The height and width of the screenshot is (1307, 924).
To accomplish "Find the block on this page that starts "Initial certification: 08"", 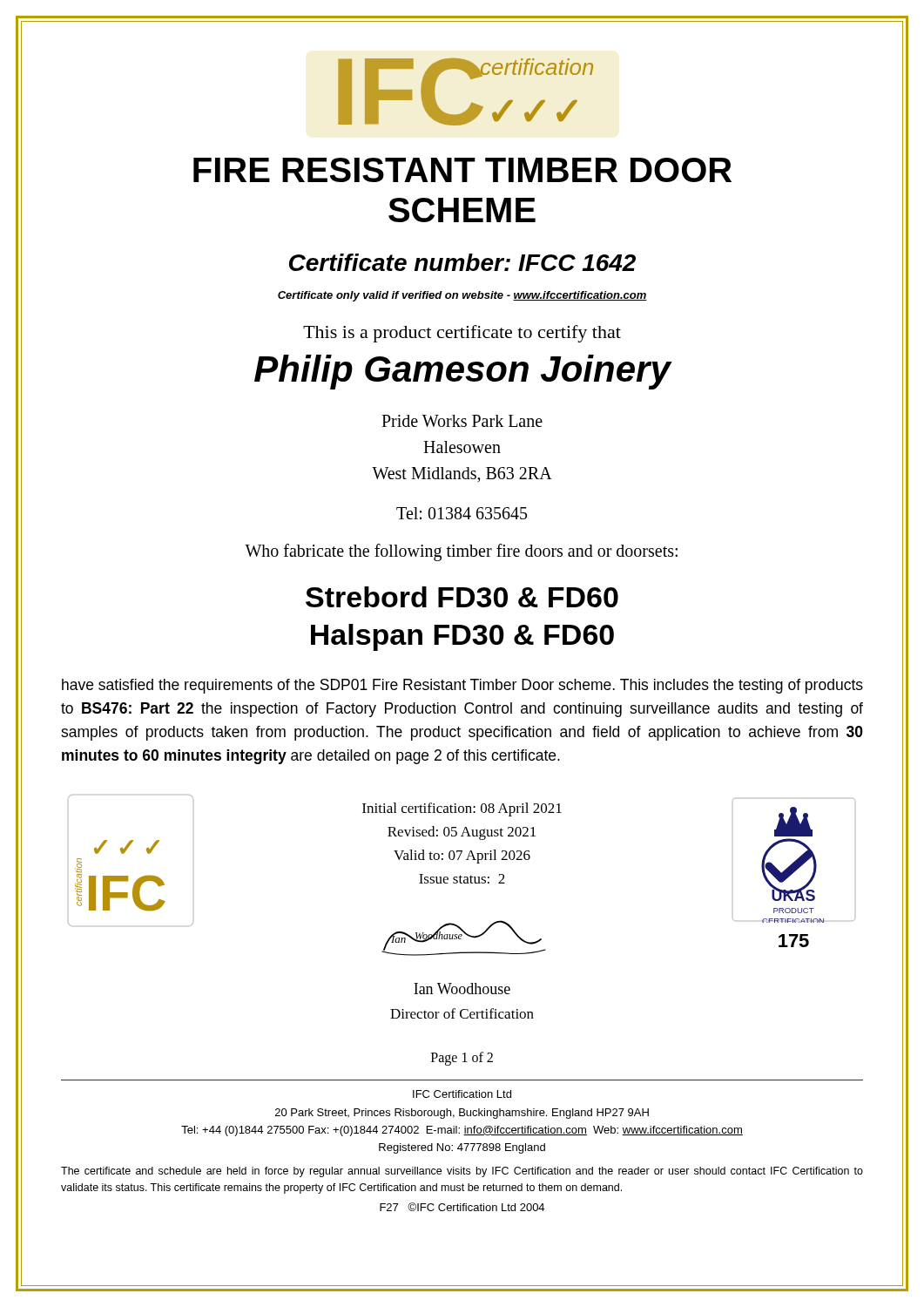I will 462,843.
